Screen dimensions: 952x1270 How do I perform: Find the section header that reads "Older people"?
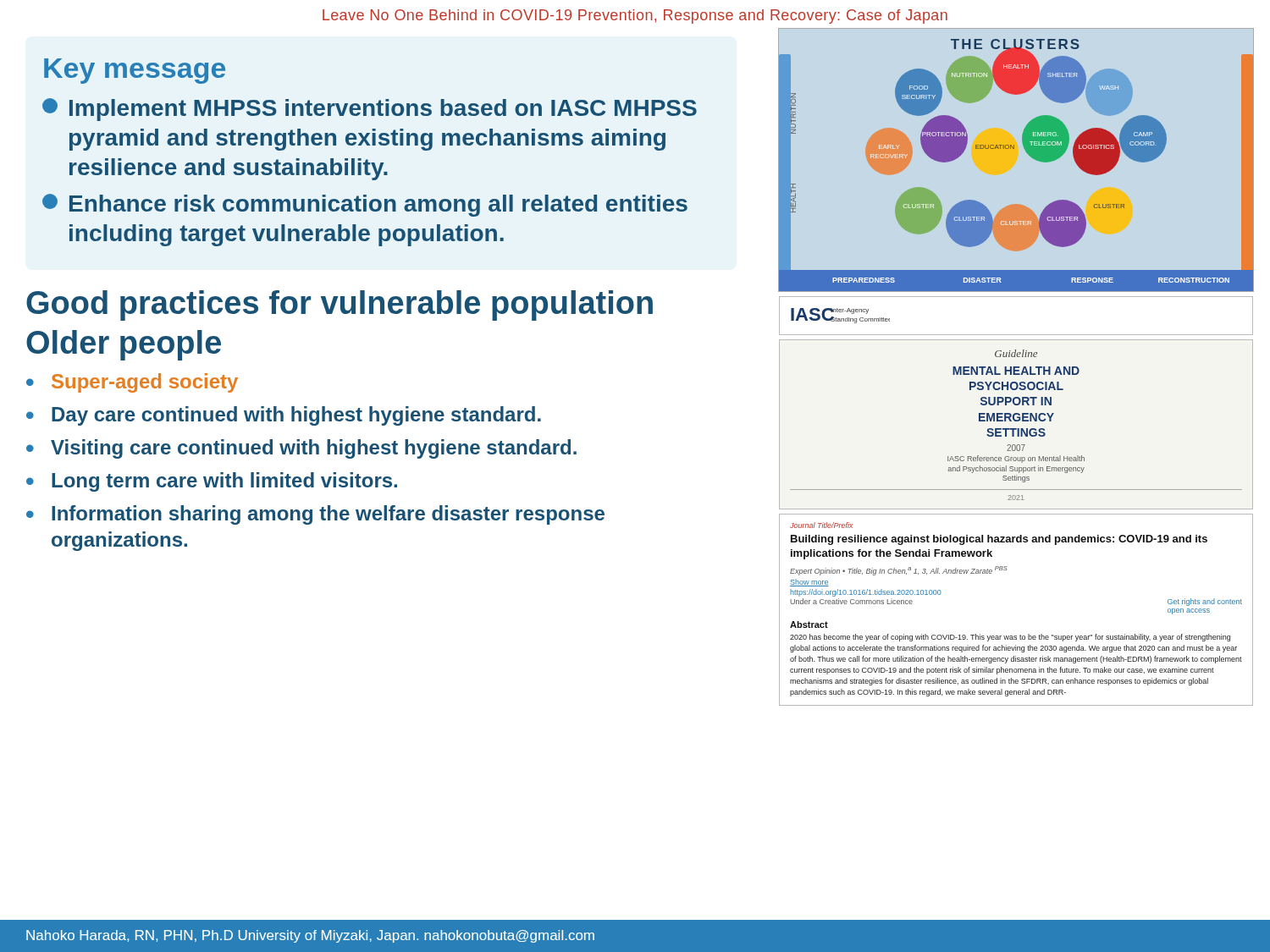124,343
